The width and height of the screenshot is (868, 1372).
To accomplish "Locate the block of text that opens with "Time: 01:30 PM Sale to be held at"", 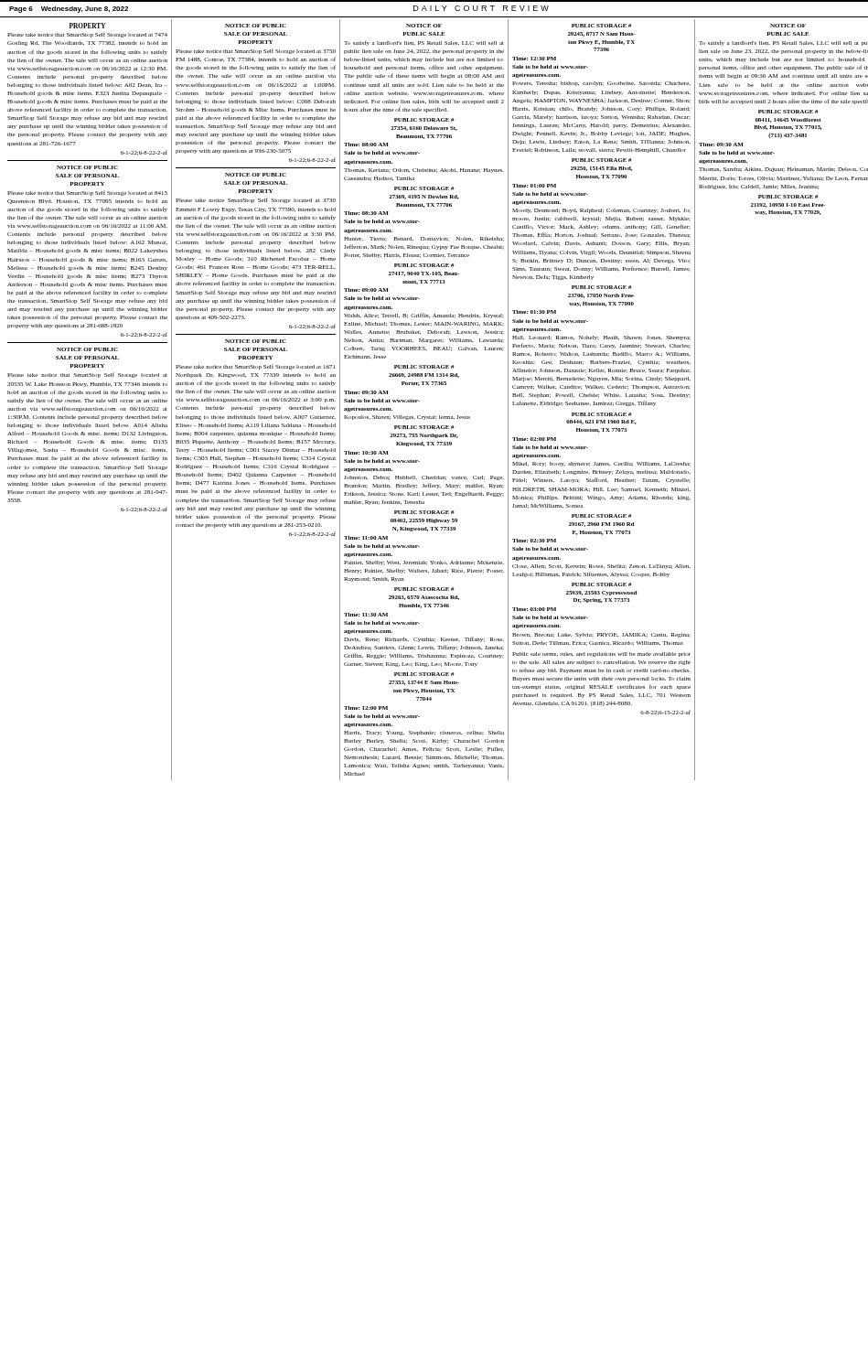I will point(601,359).
